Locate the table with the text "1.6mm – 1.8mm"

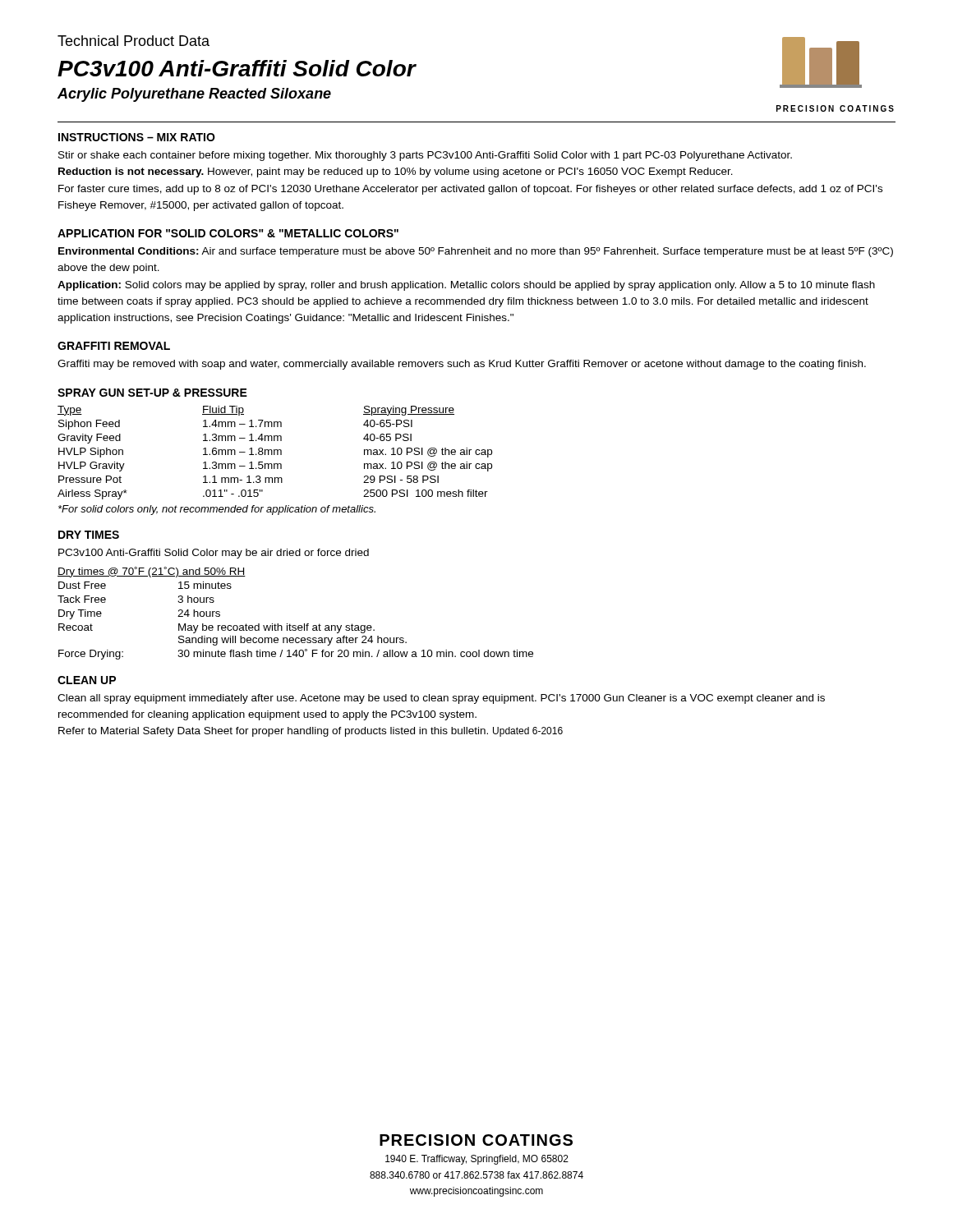click(476, 451)
